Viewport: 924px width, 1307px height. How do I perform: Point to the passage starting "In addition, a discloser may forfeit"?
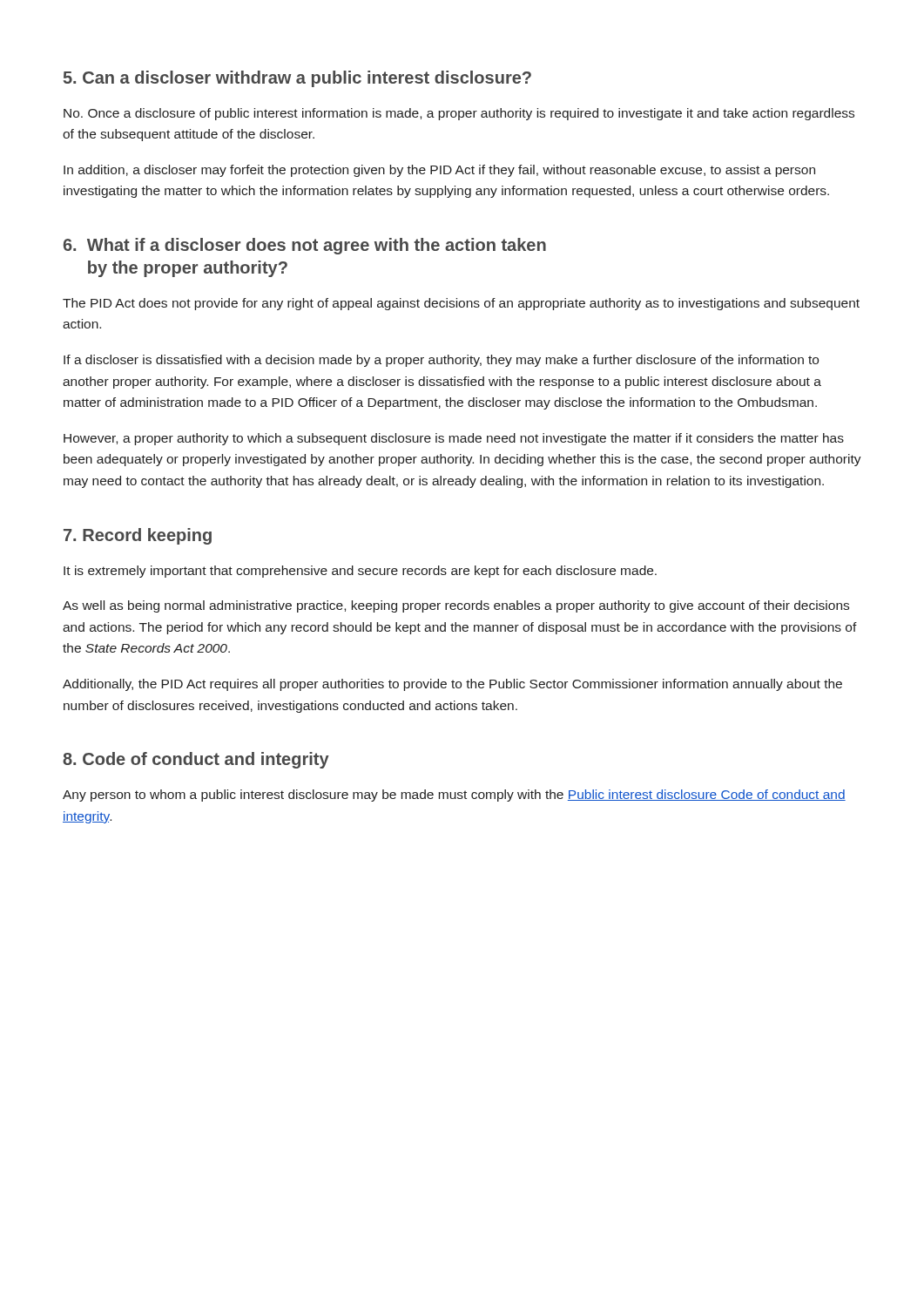(x=462, y=181)
